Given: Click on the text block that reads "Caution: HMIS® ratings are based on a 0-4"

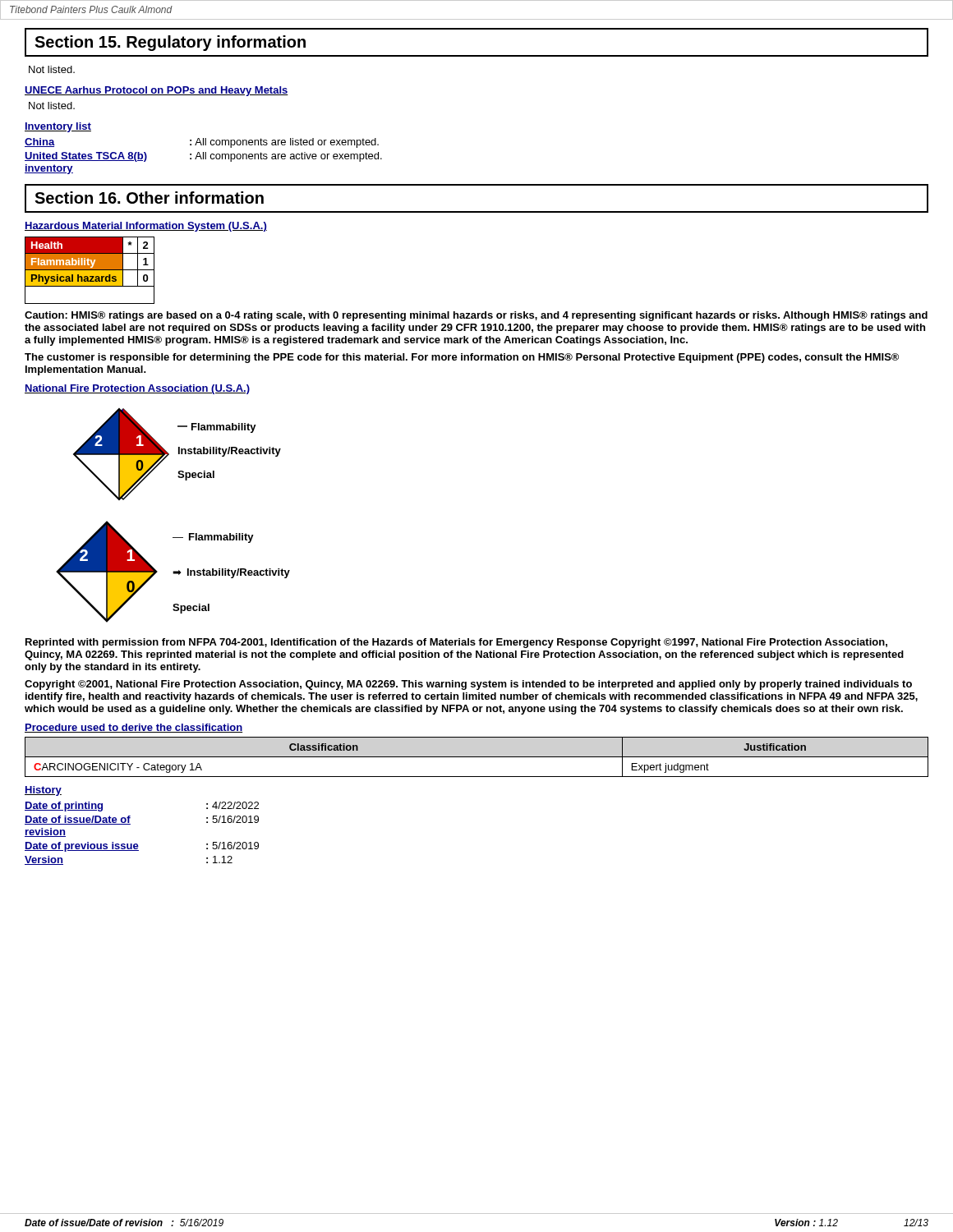Looking at the screenshot, I should pos(476,327).
